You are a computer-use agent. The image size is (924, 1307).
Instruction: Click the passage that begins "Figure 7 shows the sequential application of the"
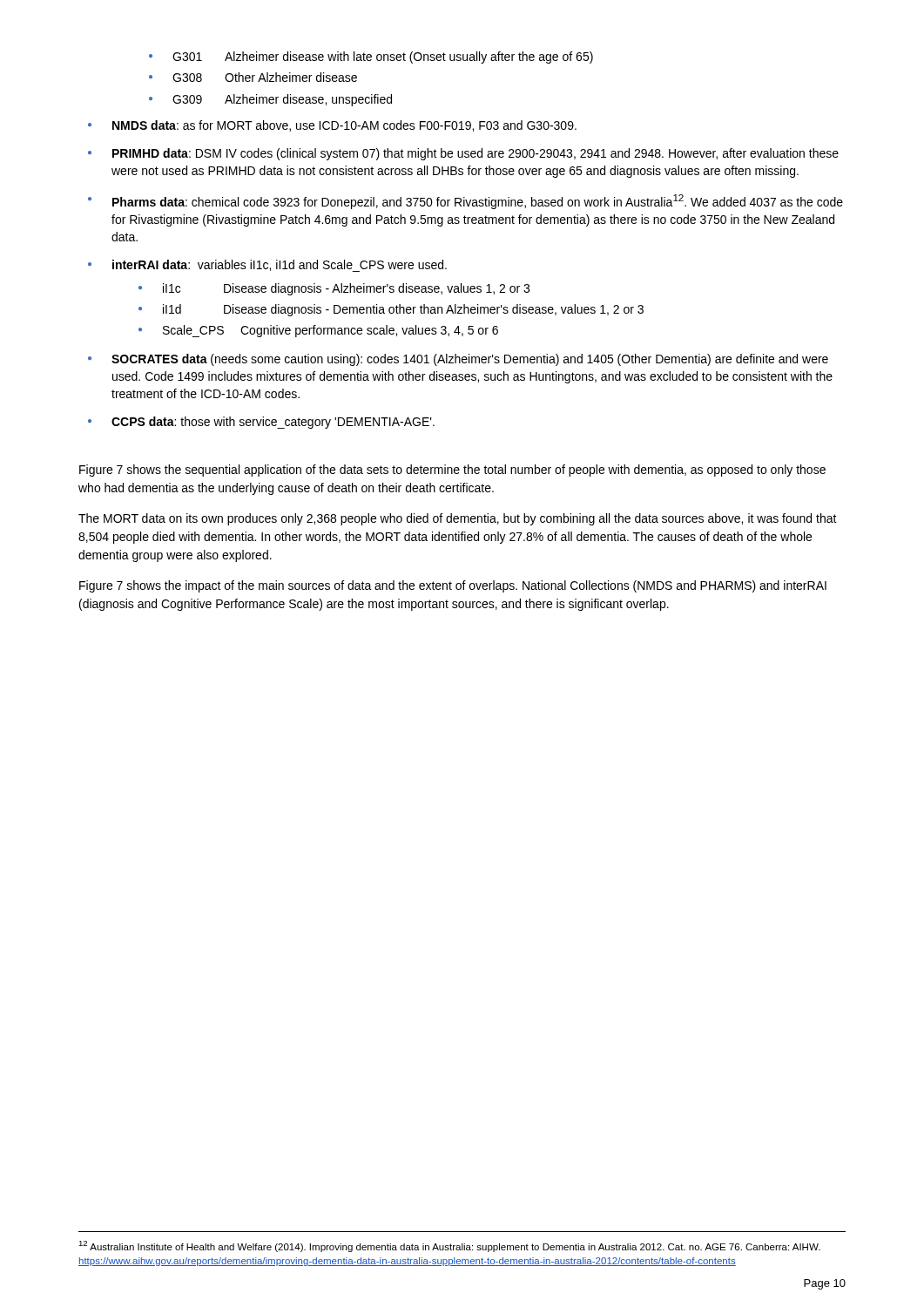click(x=452, y=479)
